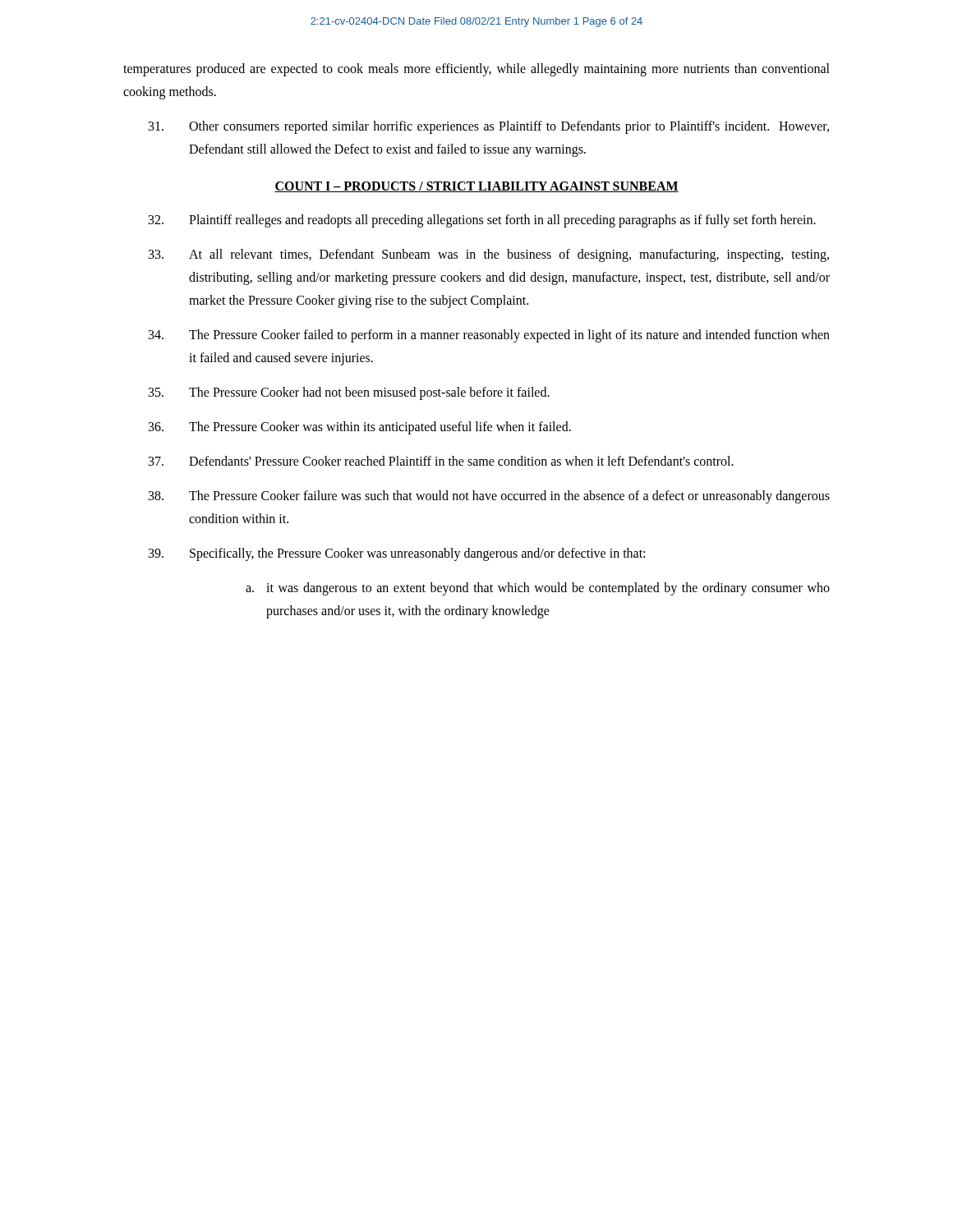Viewport: 953px width, 1232px height.
Task: Where is the passage that starts "The Pressure Cooker failed"?
Action: pos(476,347)
